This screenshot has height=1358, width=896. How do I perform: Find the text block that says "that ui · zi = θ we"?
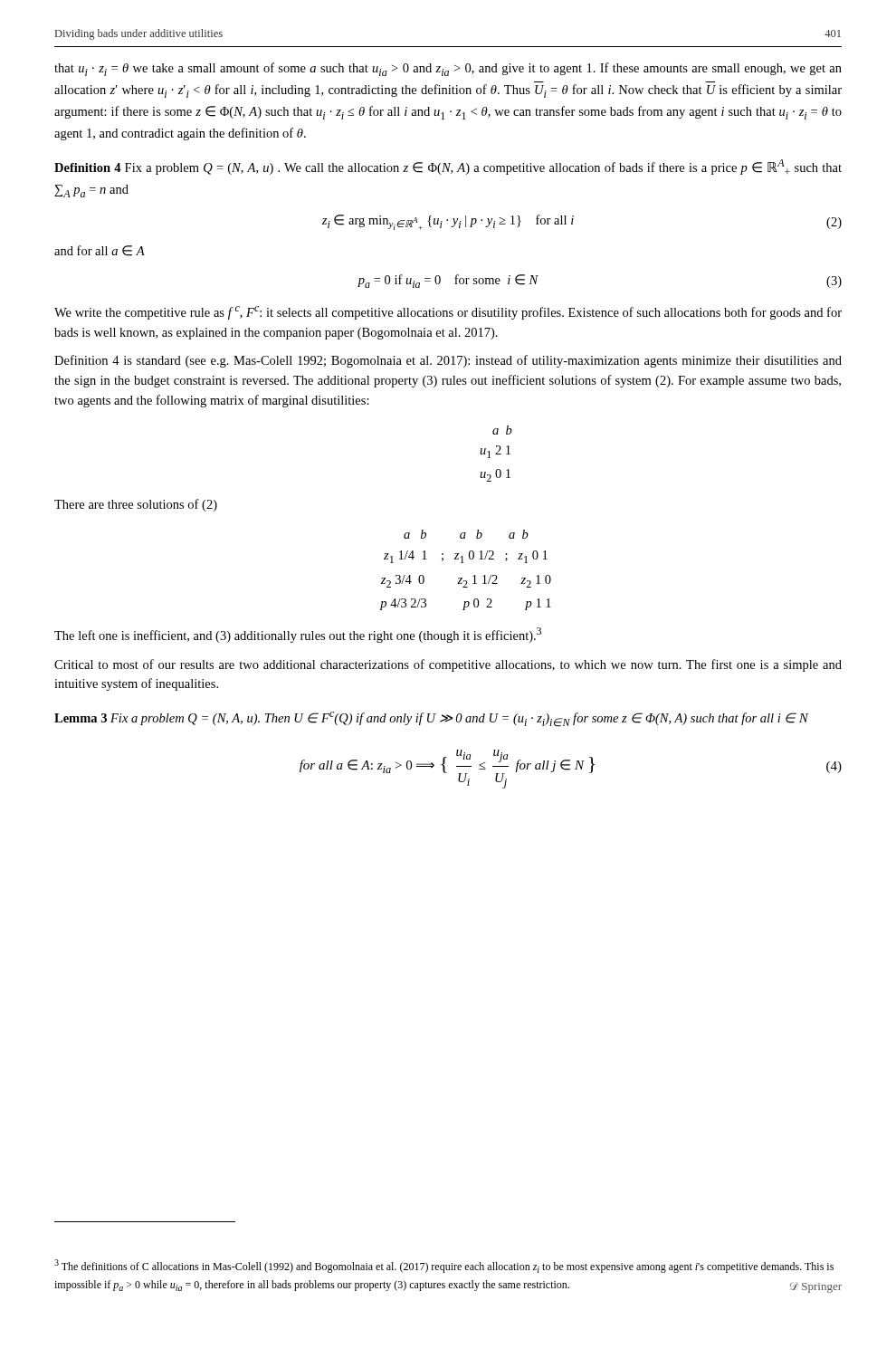click(448, 101)
